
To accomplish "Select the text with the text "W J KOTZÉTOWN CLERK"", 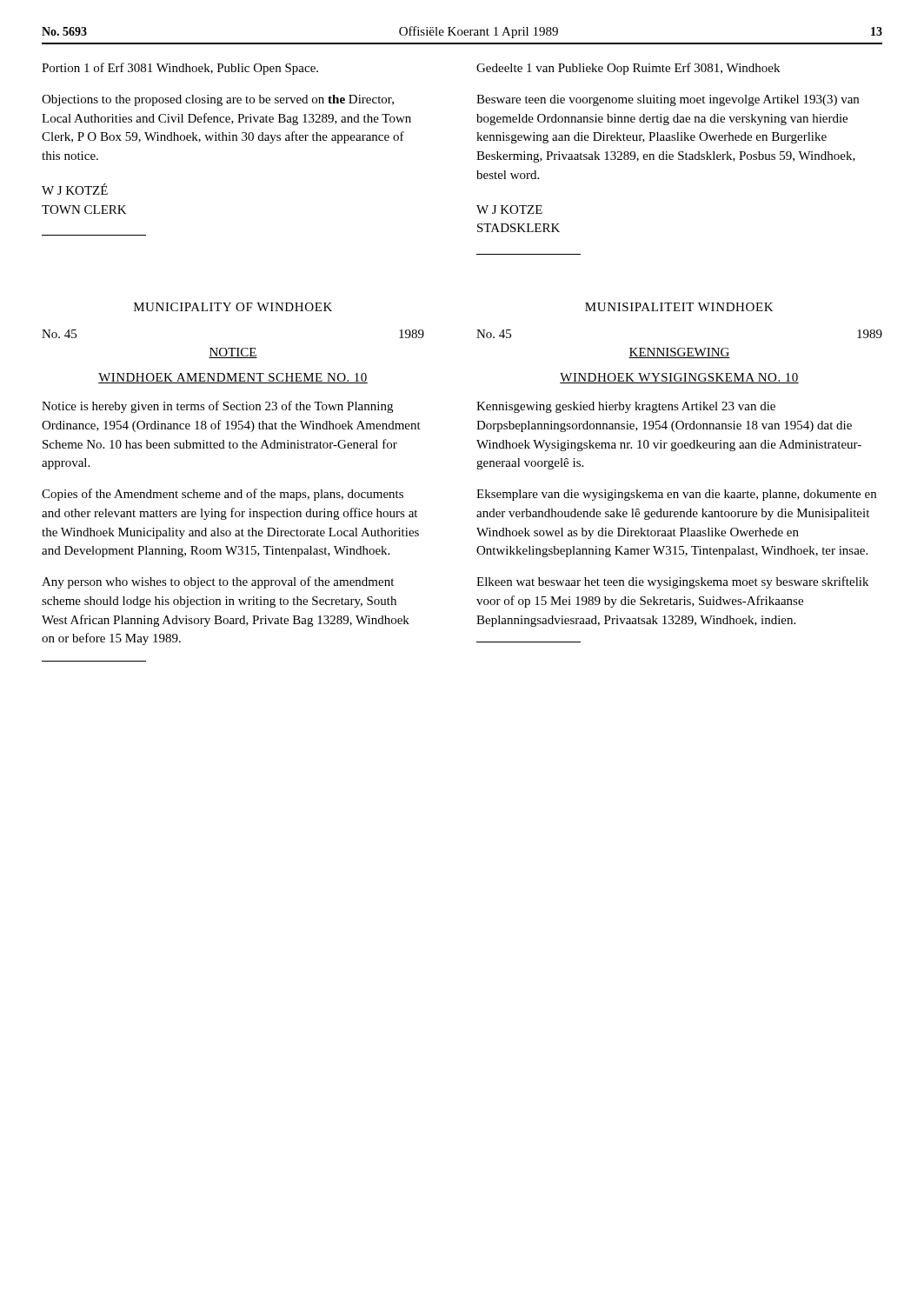I will [75, 189].
